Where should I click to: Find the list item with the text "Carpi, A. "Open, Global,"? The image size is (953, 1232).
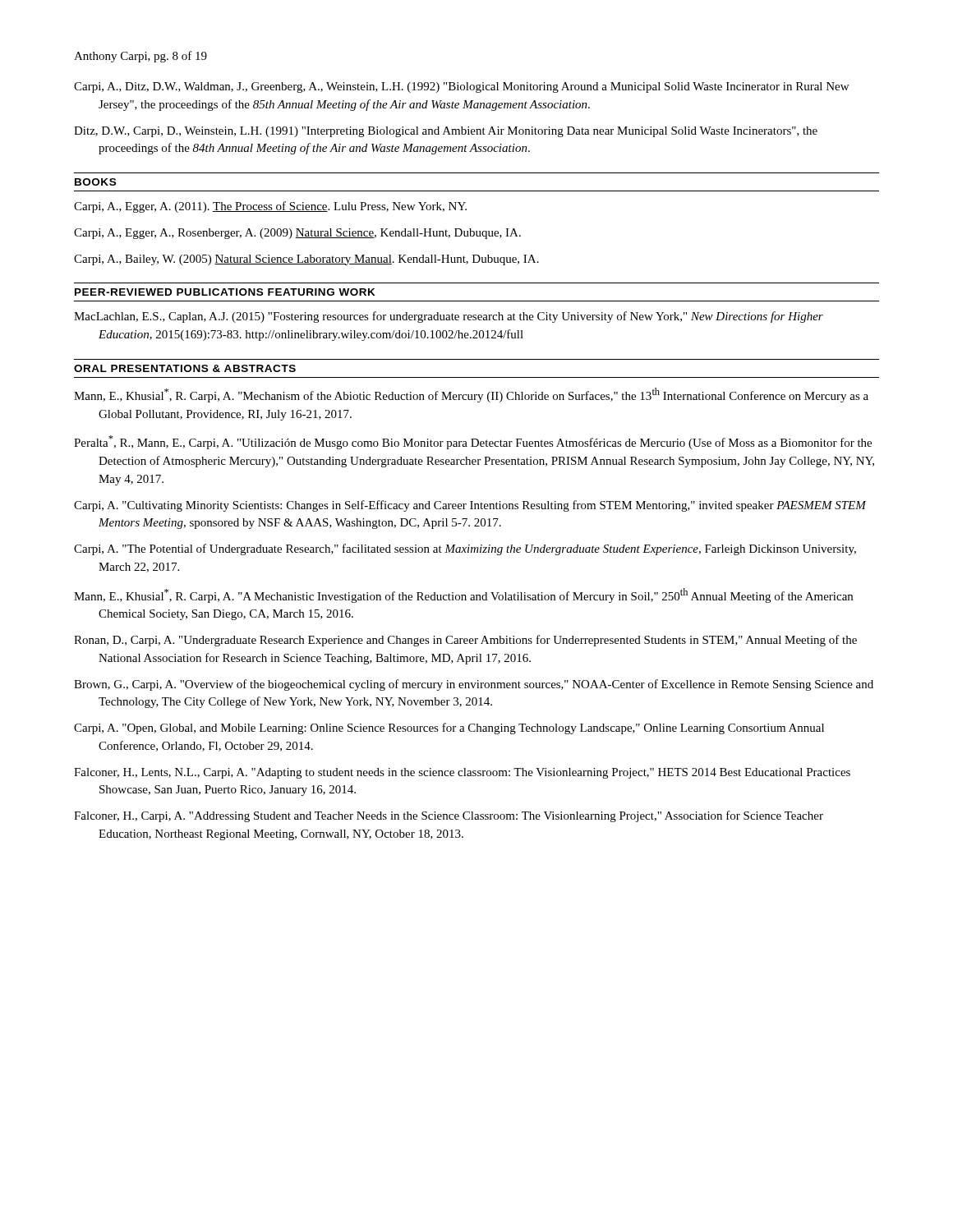pos(449,737)
